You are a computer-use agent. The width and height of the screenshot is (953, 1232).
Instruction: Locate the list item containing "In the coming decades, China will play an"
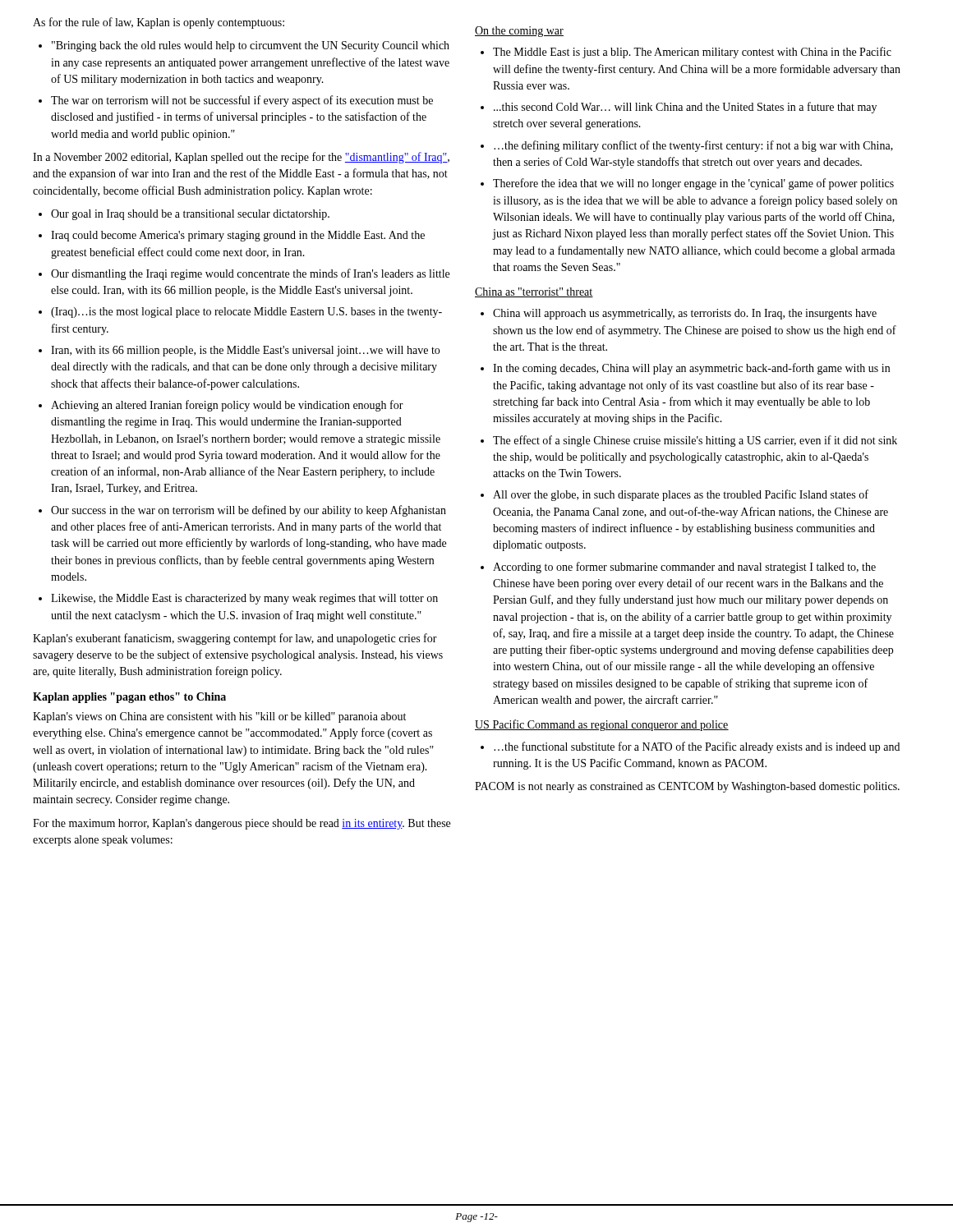point(698,394)
